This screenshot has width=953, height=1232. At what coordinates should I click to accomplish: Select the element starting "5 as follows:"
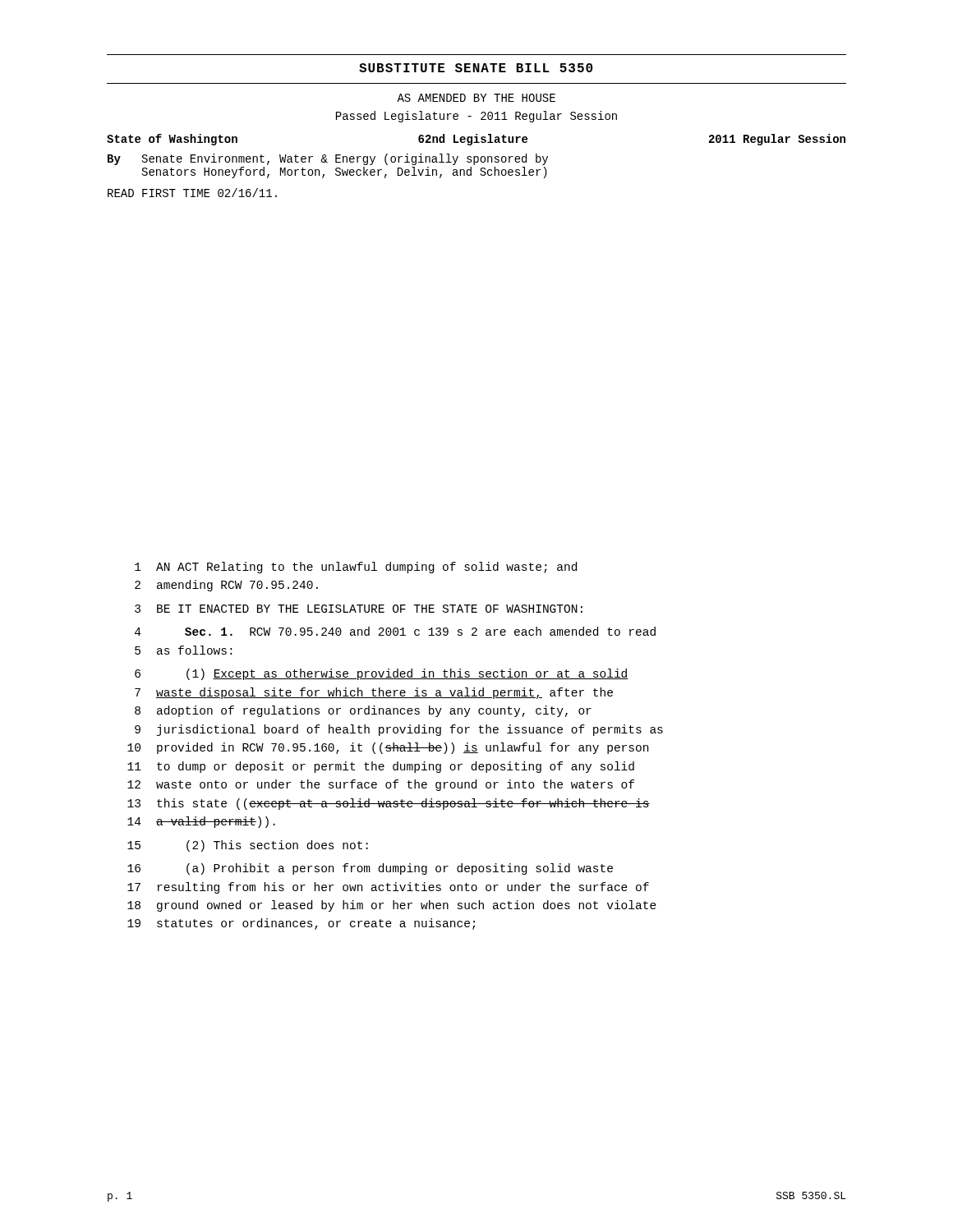tap(183, 650)
